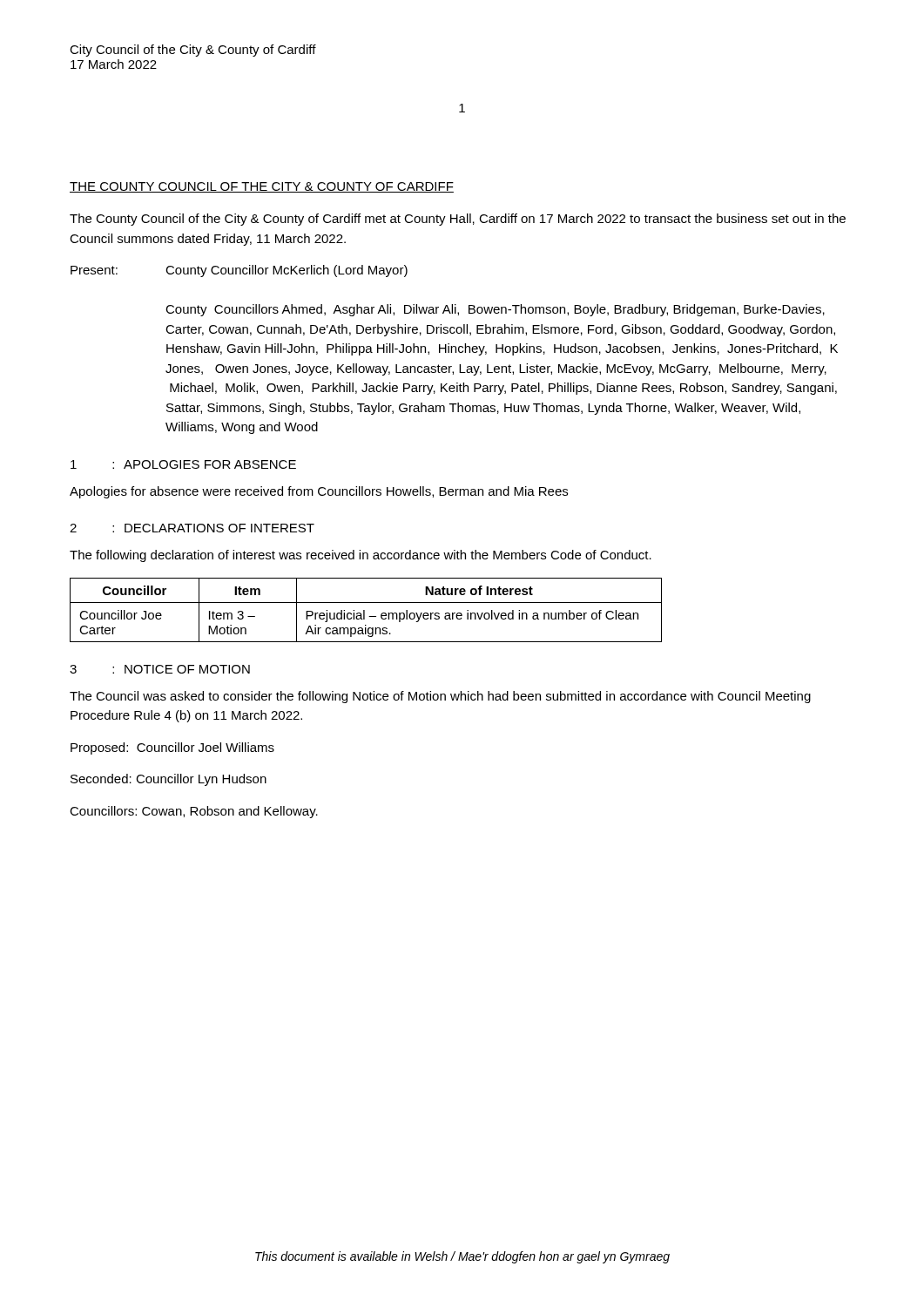This screenshot has height=1307, width=924.
Task: Find a table
Action: 462,610
